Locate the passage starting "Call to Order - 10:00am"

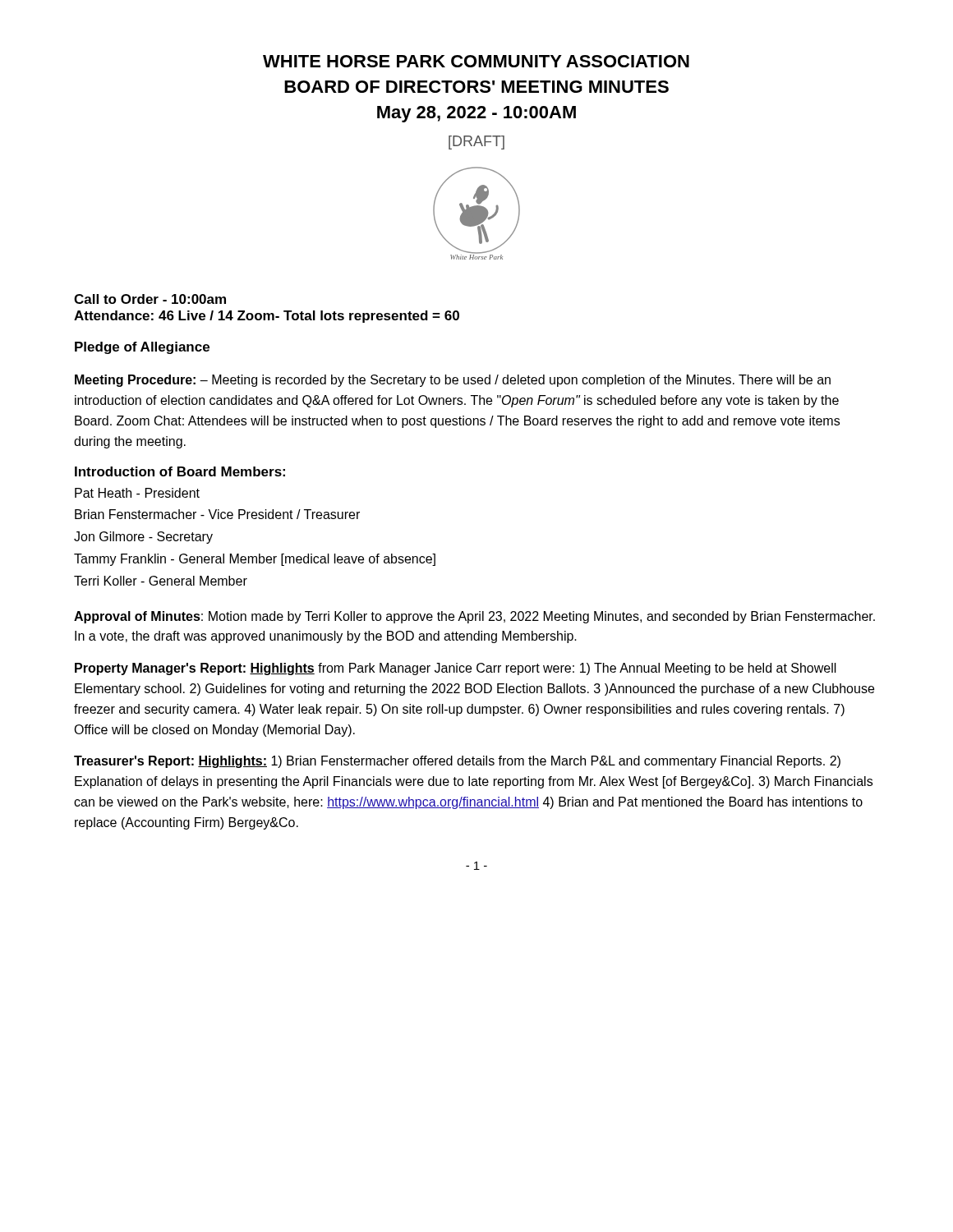pyautogui.click(x=267, y=308)
